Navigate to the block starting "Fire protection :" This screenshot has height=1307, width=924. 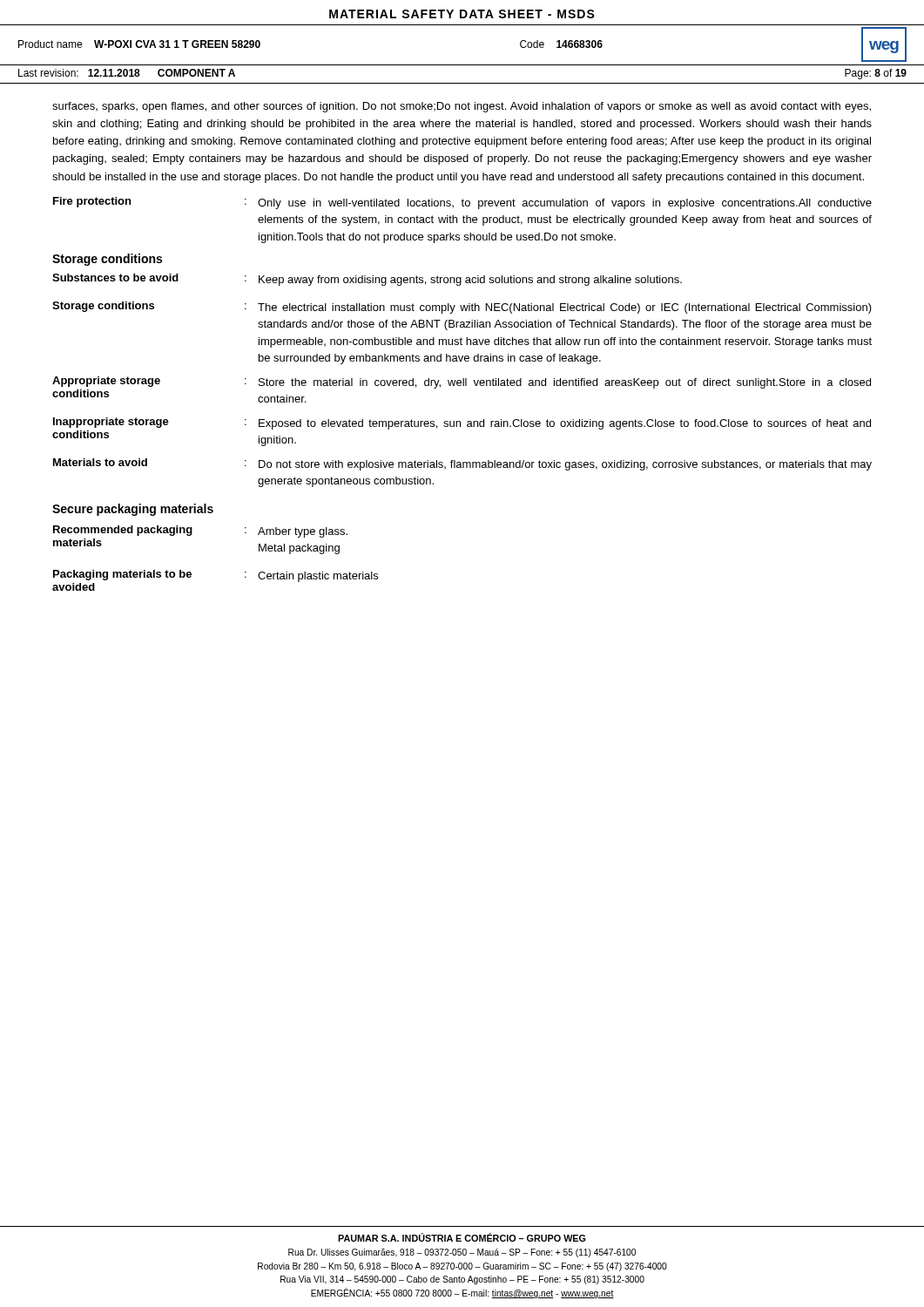tap(462, 220)
